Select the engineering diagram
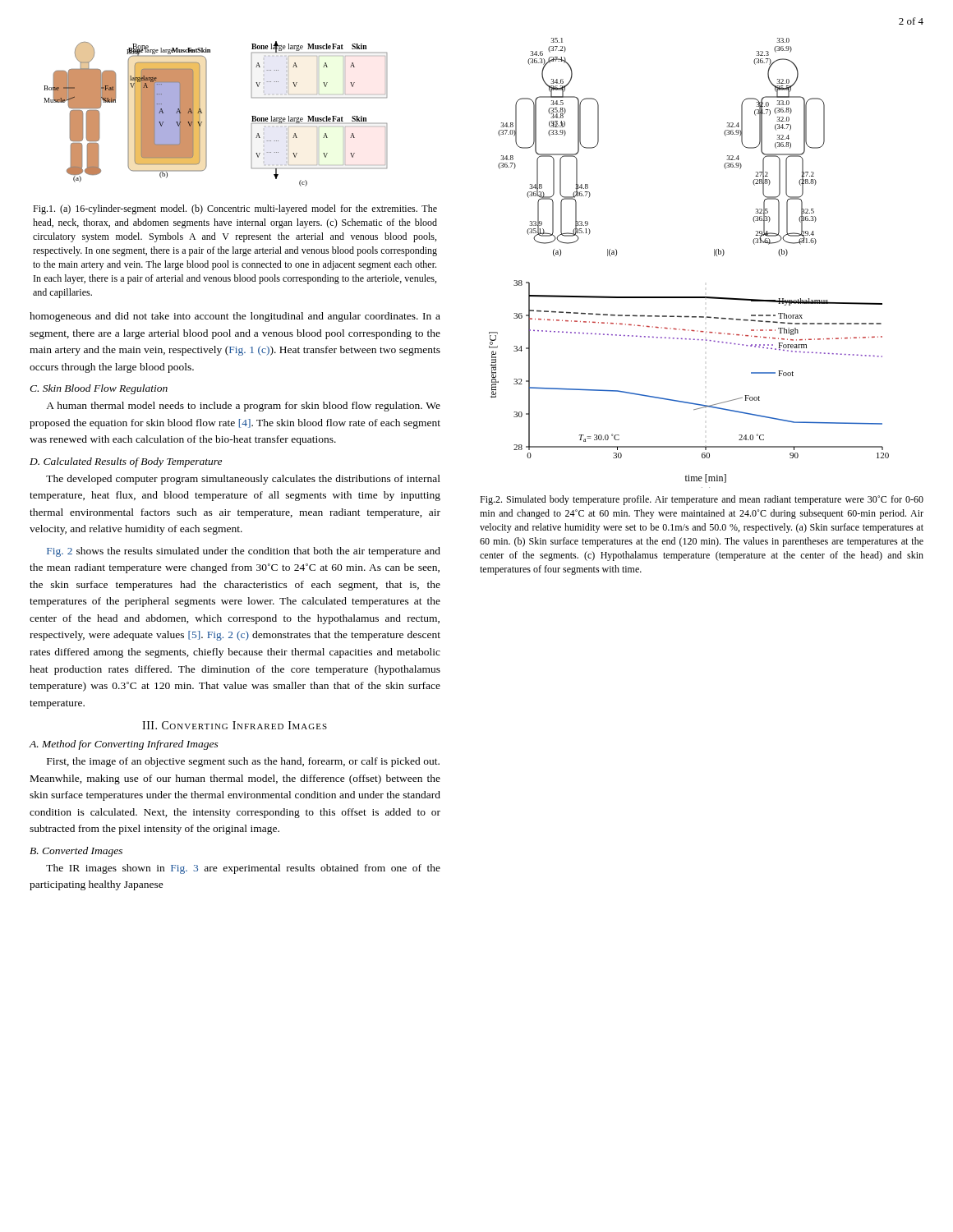Viewport: 953px width, 1232px height. [235, 115]
